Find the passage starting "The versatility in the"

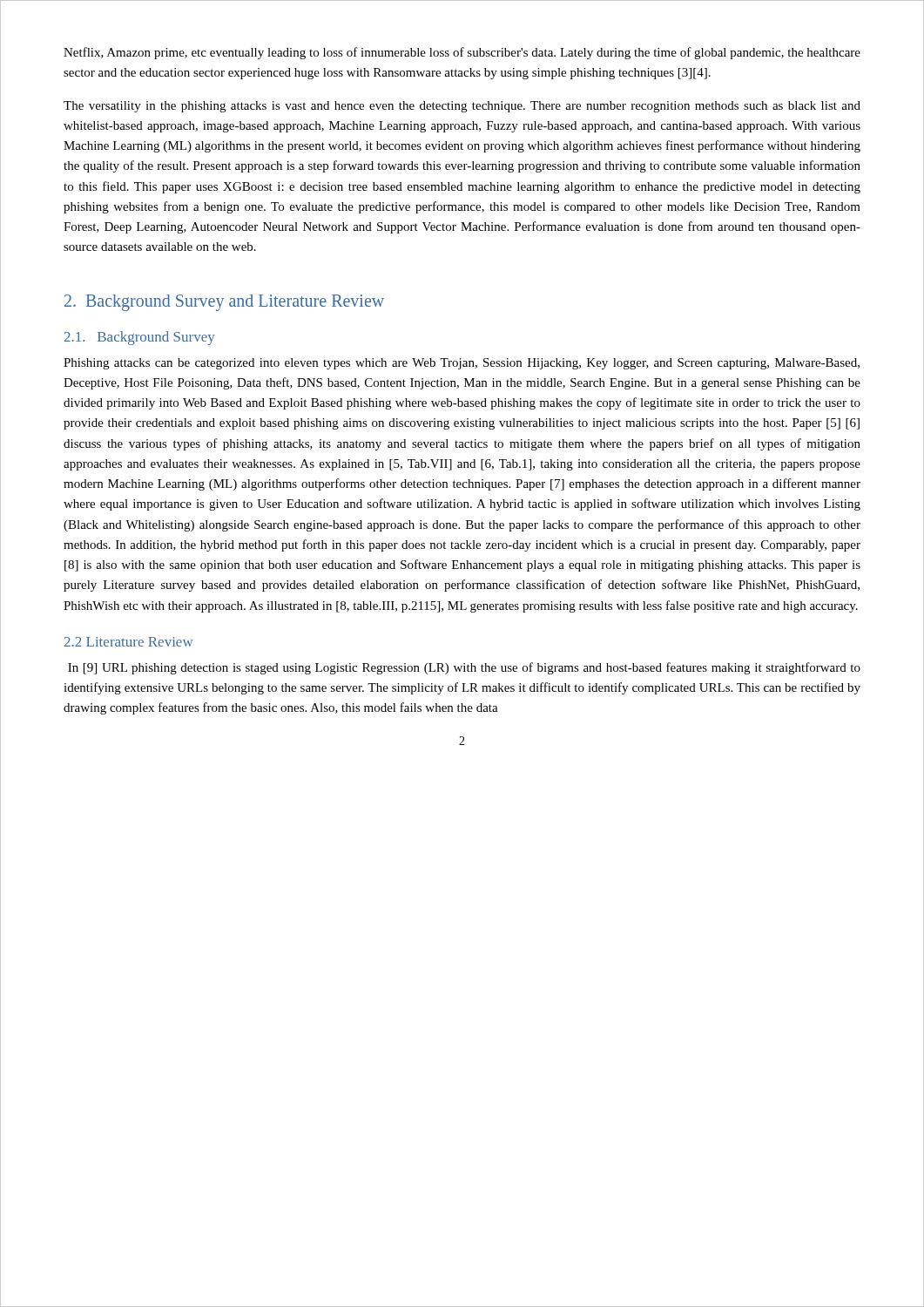click(x=462, y=176)
